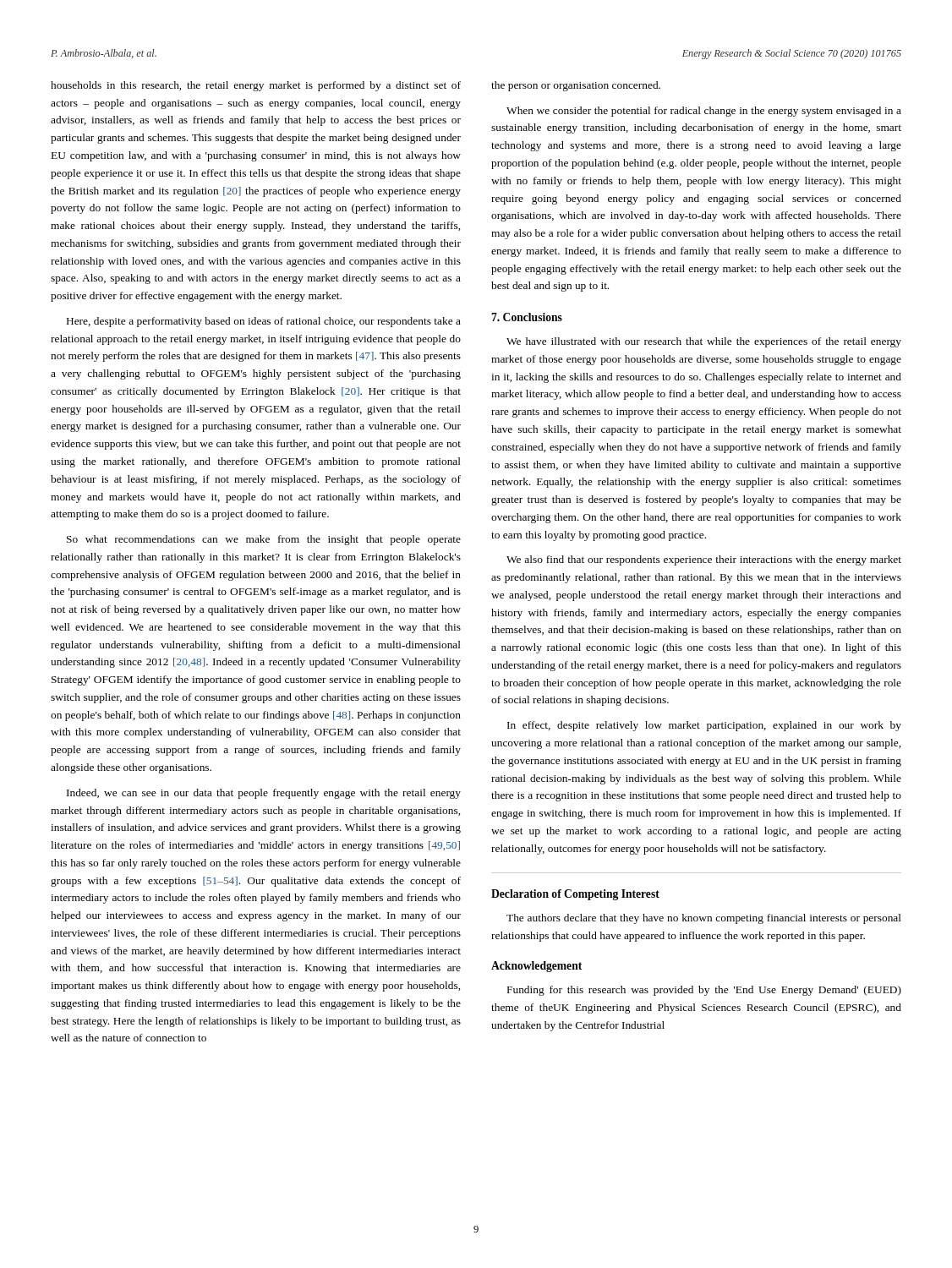This screenshot has height=1268, width=952.
Task: Find the text block that says "Here, despite a performativity based on ideas"
Action: tap(256, 418)
